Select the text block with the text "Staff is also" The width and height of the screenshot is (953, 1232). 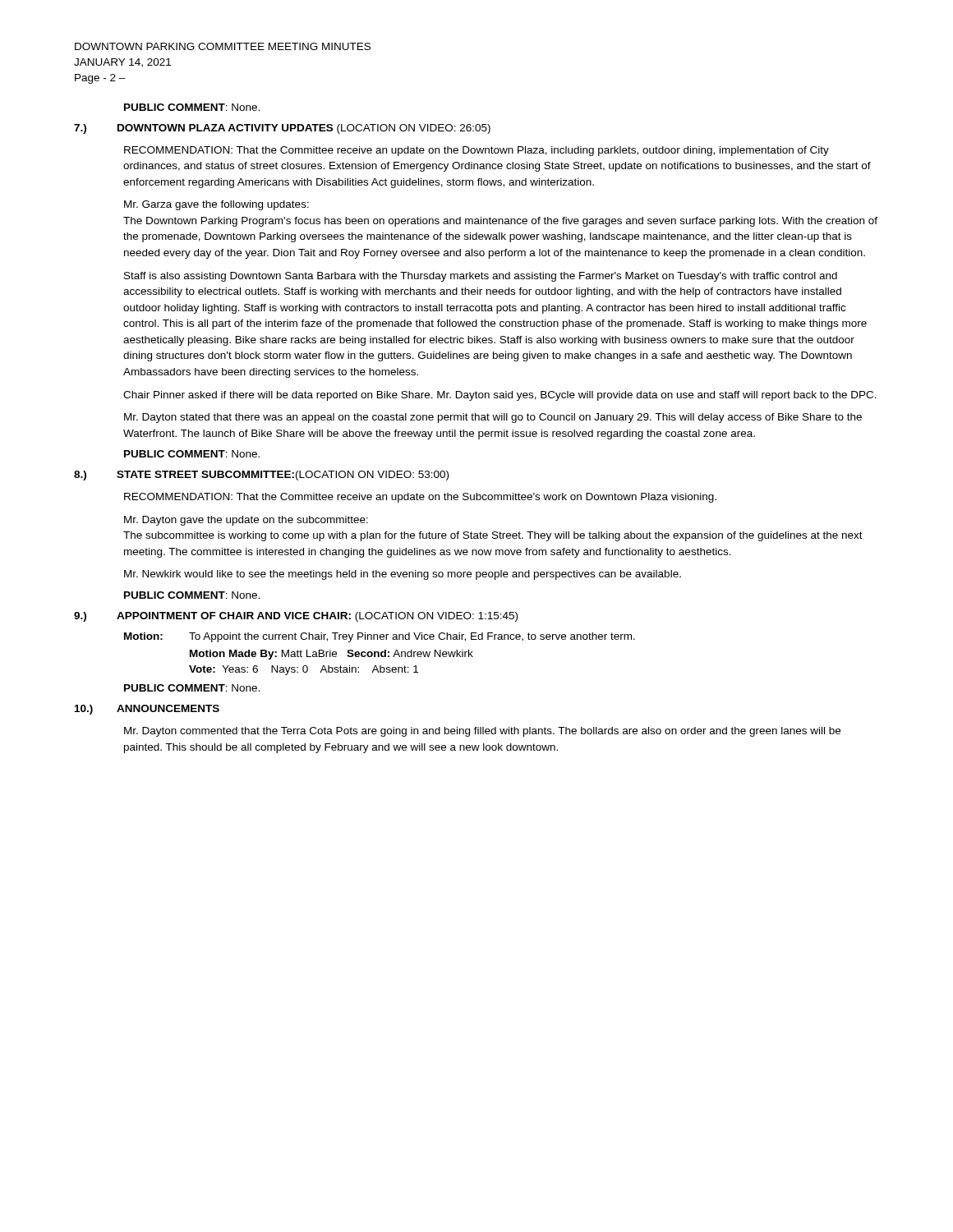click(x=501, y=324)
